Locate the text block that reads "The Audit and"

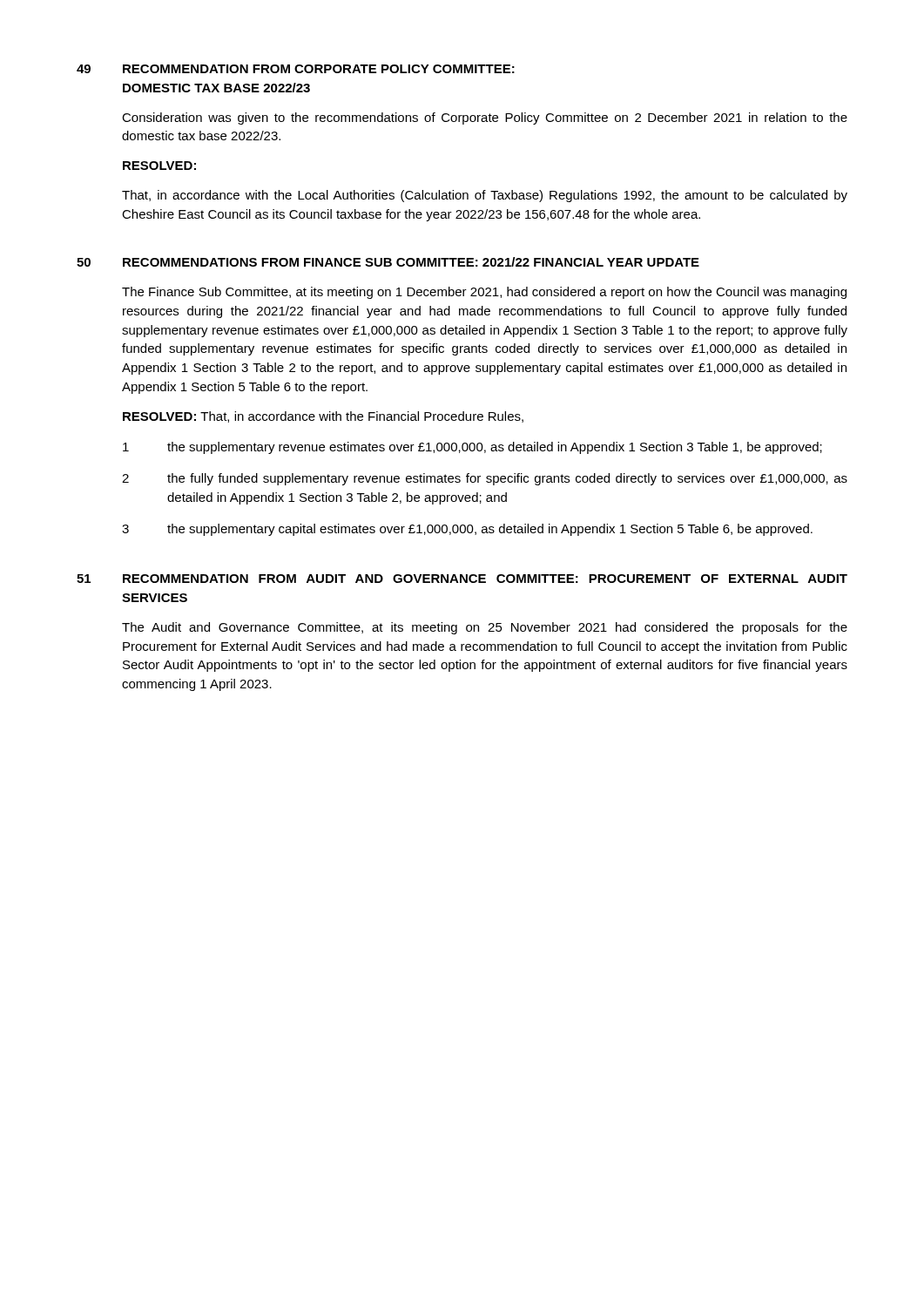tap(485, 655)
